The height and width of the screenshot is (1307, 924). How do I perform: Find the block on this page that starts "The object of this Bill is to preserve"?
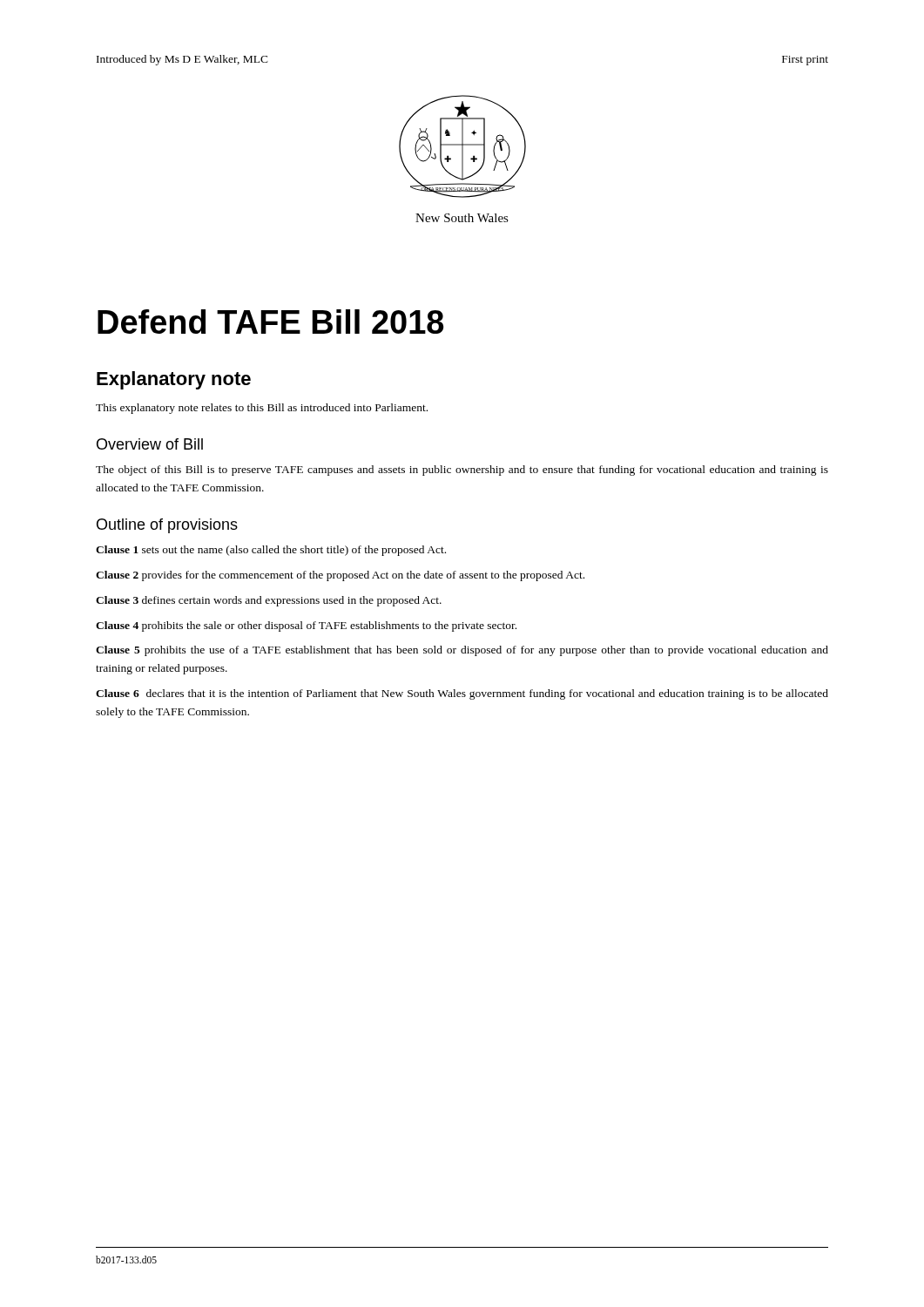pos(462,478)
